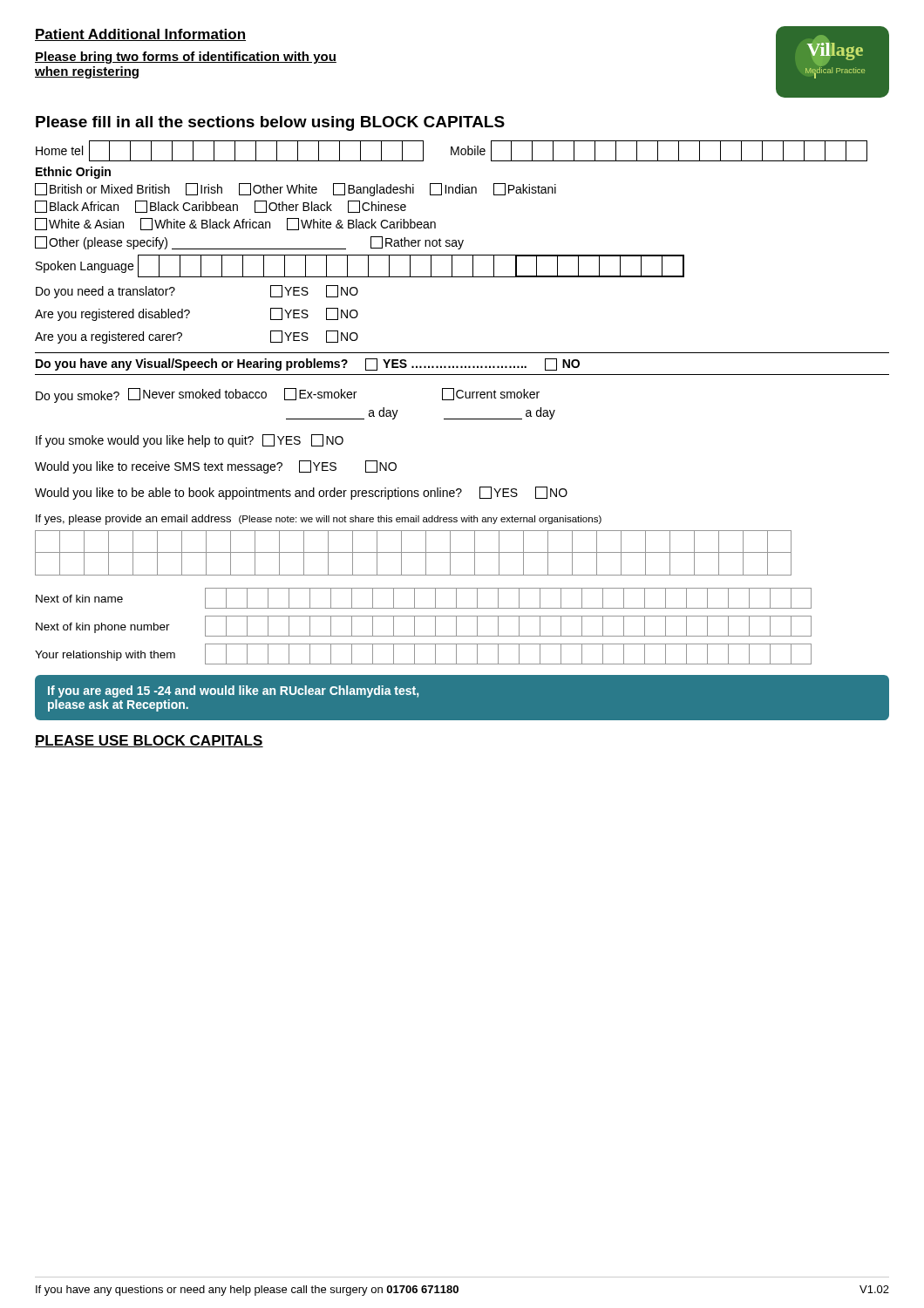
Task: Point to the region starting "White & Asian"
Action: point(235,224)
